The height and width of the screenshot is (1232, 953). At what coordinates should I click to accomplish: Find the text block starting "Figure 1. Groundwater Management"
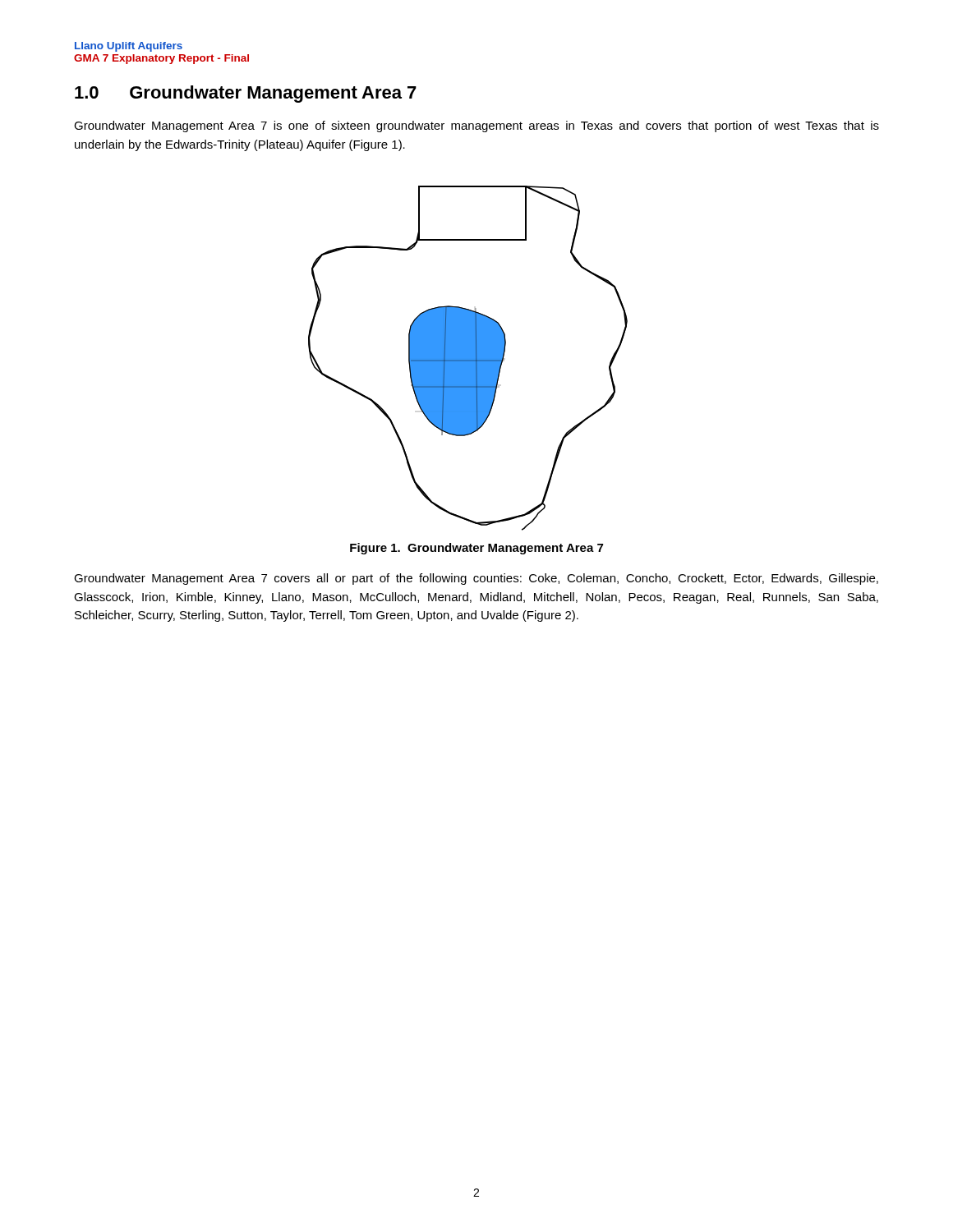pyautogui.click(x=476, y=547)
